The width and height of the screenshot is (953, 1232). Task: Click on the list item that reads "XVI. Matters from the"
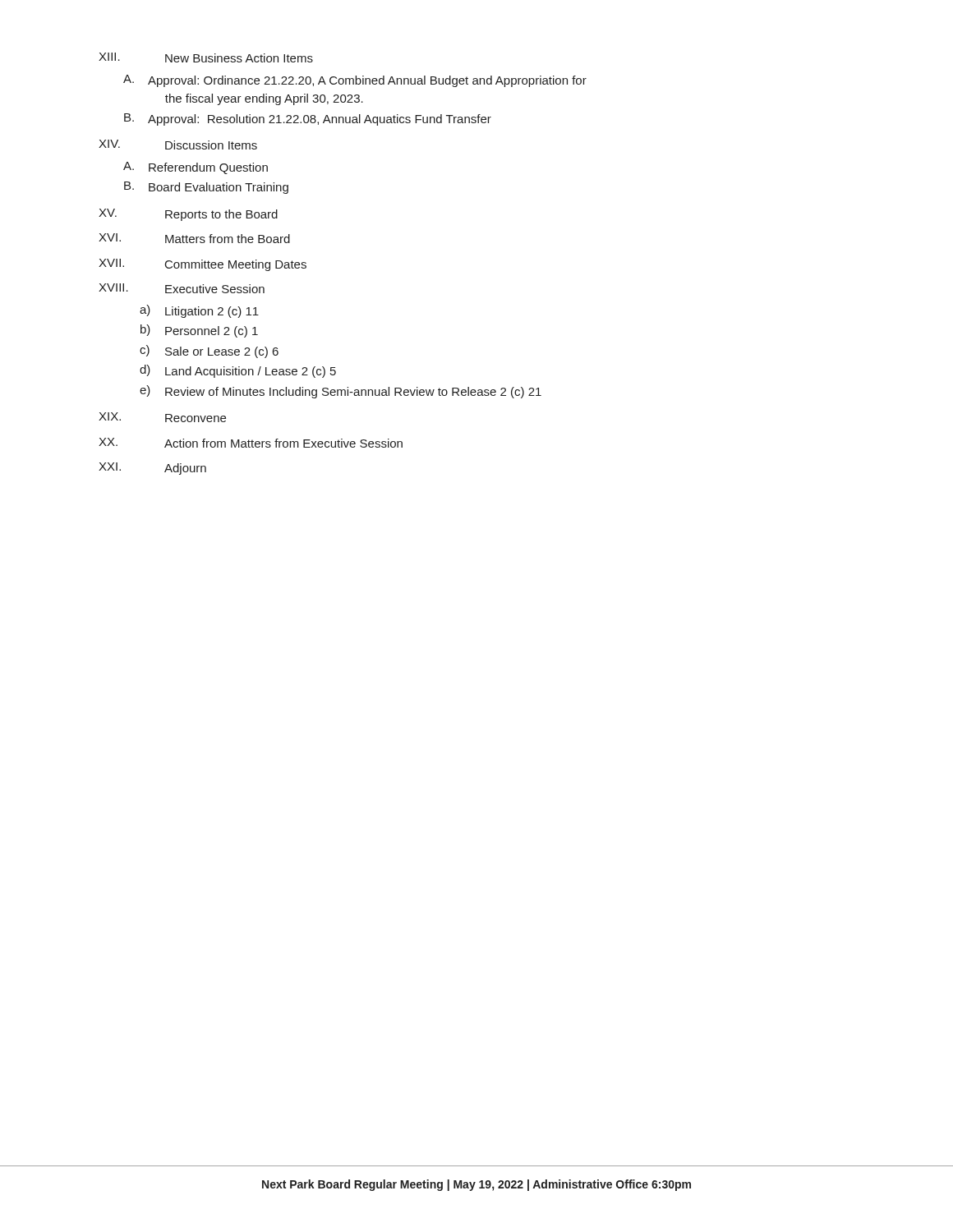194,238
